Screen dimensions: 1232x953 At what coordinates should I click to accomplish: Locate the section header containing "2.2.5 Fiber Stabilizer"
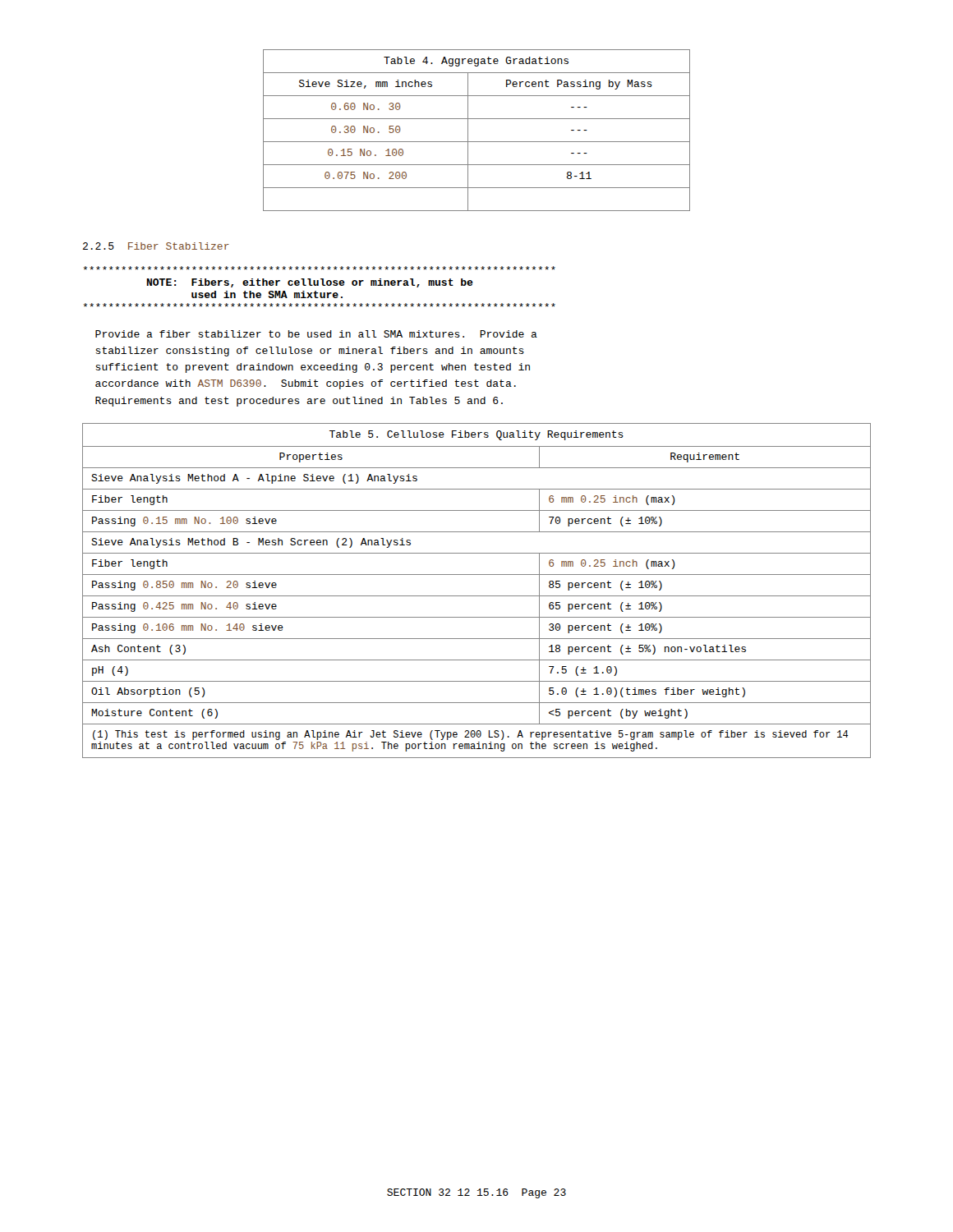(156, 247)
